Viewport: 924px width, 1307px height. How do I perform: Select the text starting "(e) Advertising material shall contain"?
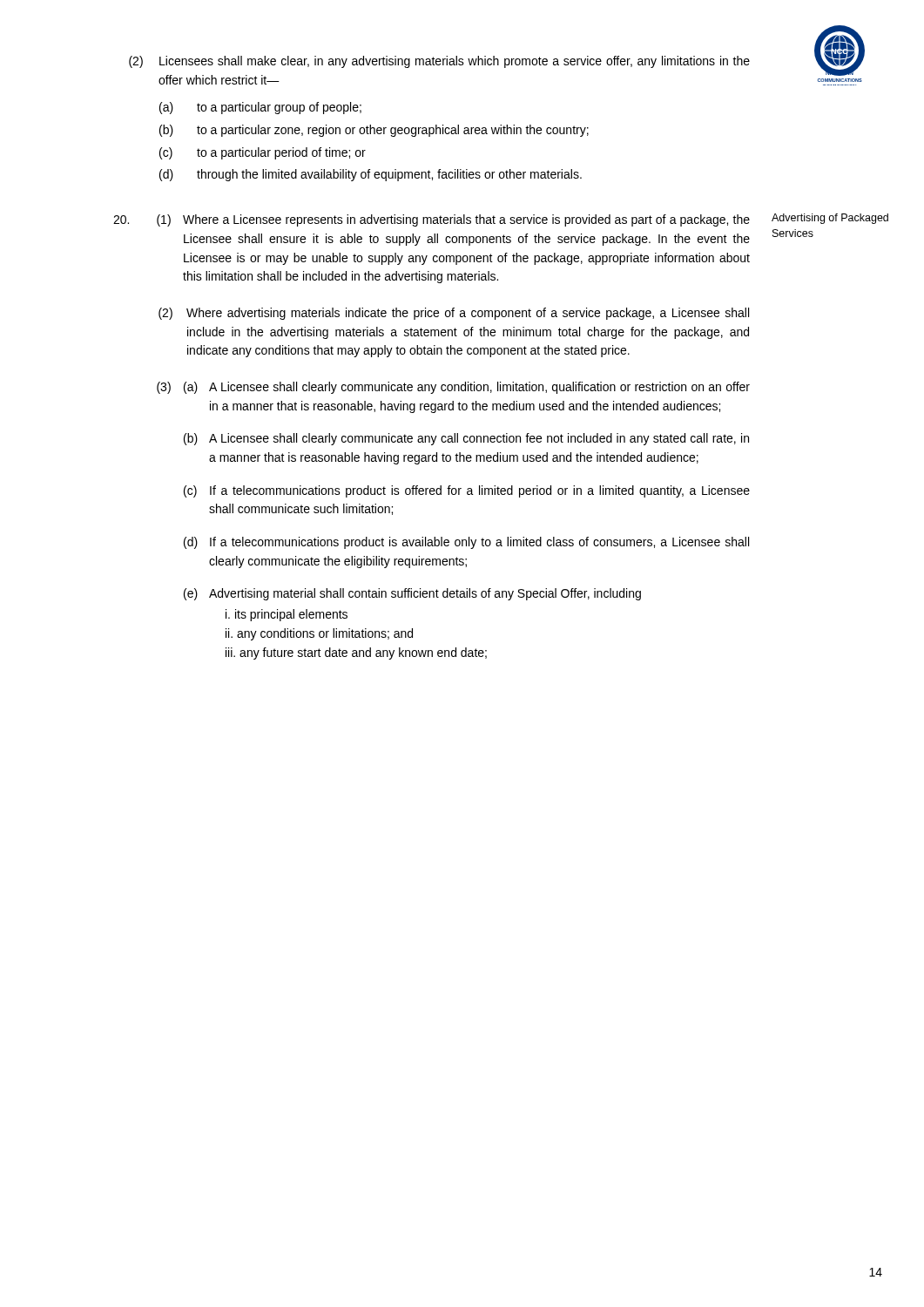412,594
